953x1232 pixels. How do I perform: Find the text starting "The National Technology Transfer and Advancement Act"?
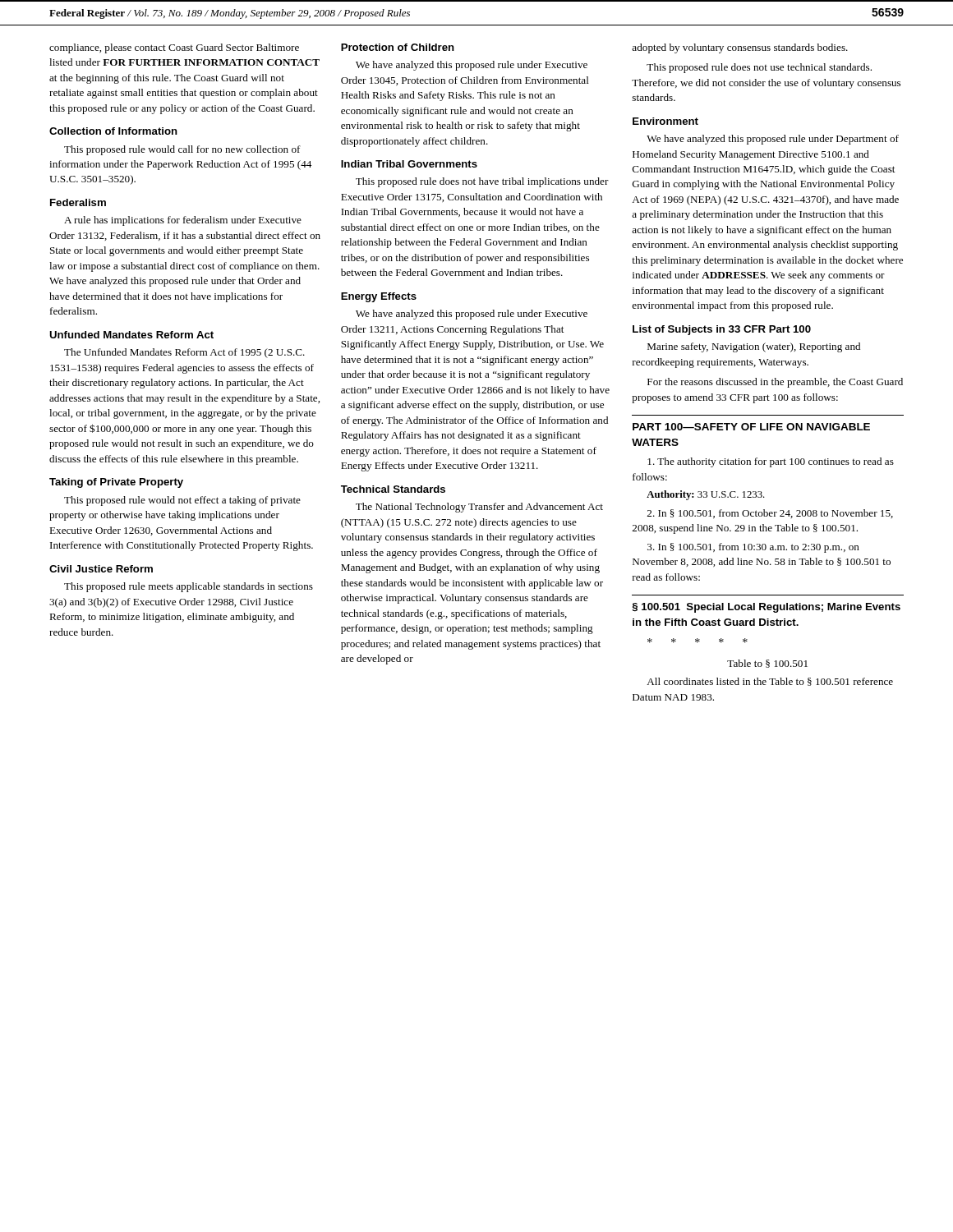[476, 583]
